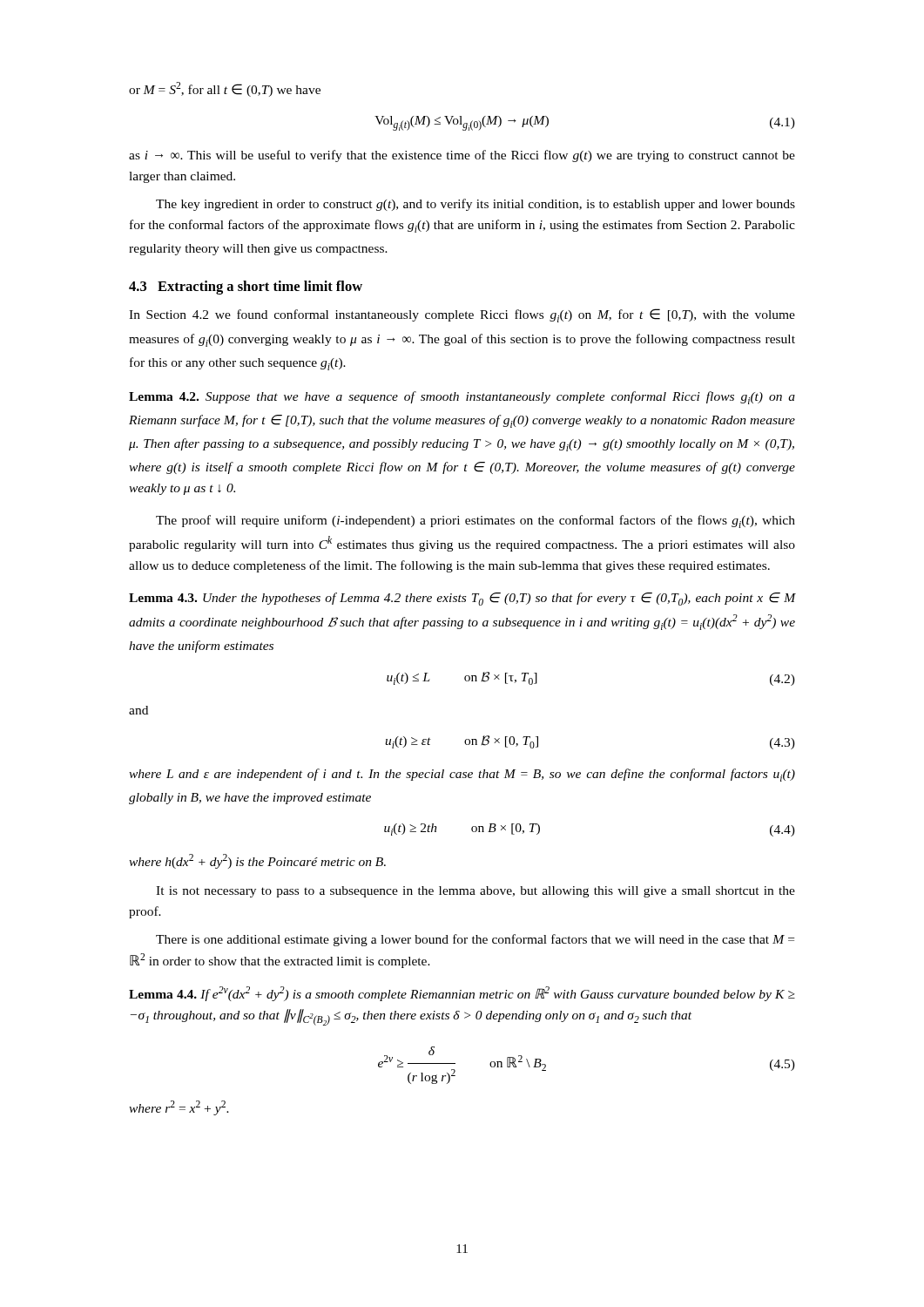Select the text block that says "Lemma 4.3. Under the"
Screen dimensions: 1307x924
[x=462, y=621]
